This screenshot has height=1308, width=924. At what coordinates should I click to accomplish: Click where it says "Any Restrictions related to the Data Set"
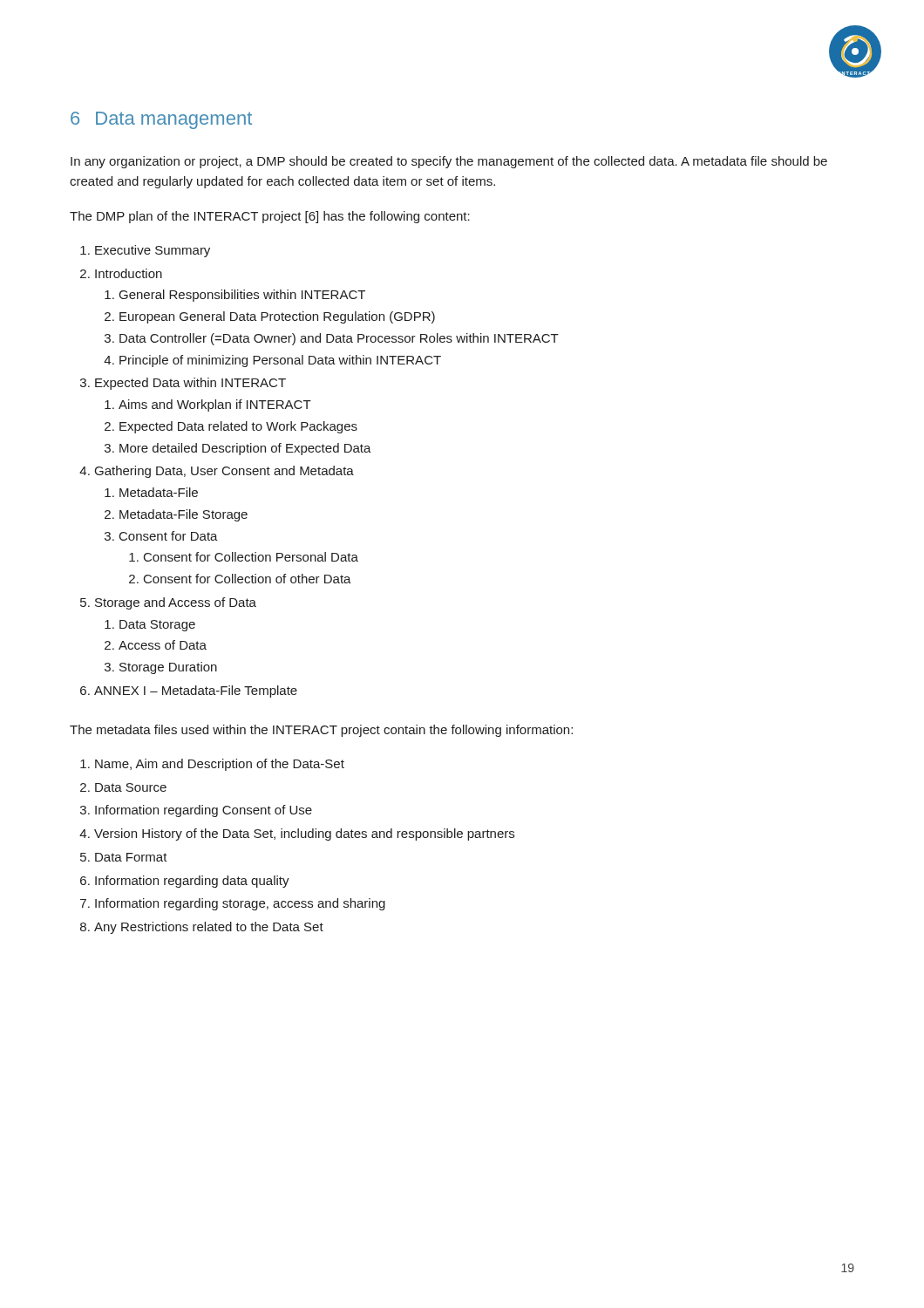coord(209,927)
